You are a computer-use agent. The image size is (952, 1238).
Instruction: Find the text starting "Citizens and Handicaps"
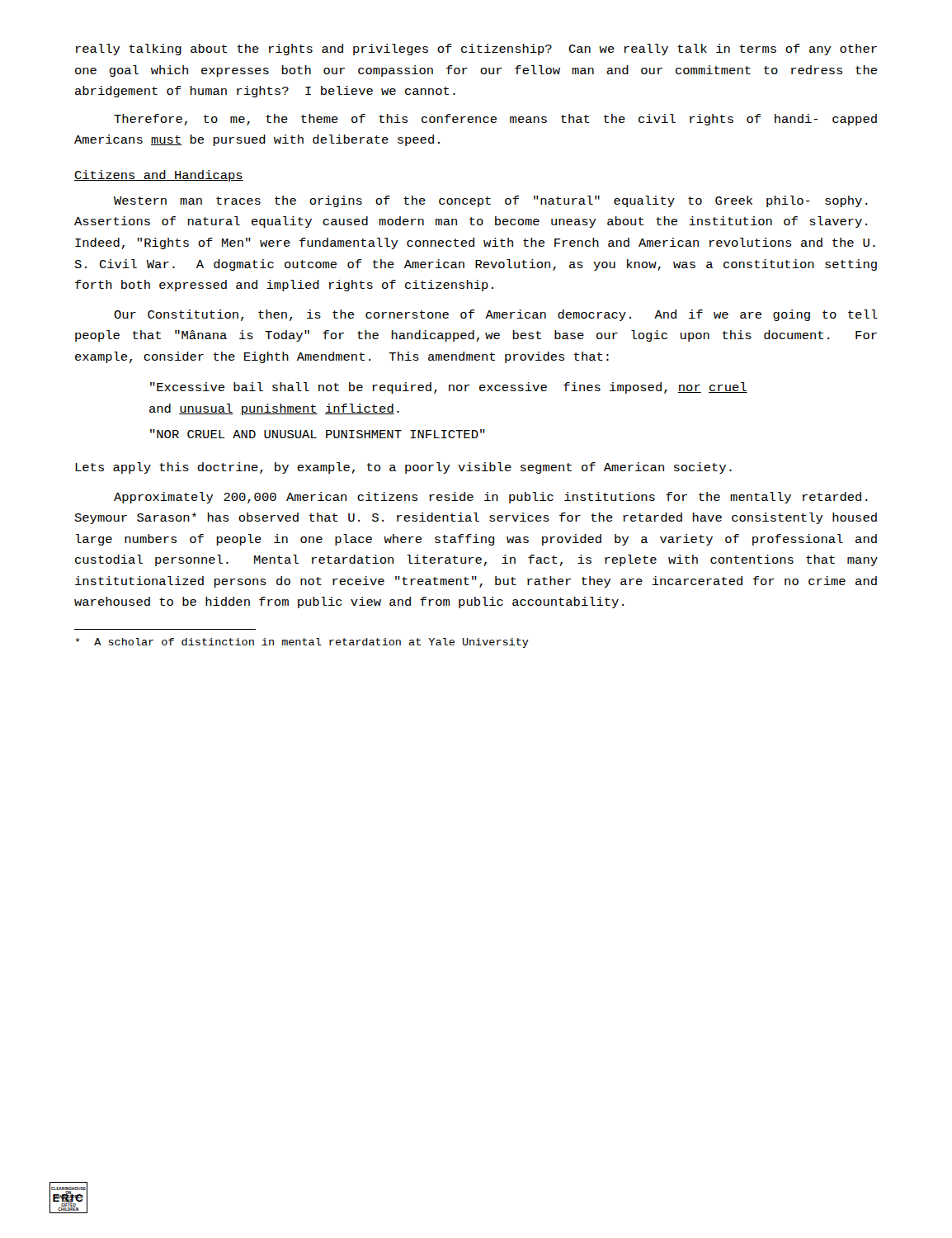(159, 176)
